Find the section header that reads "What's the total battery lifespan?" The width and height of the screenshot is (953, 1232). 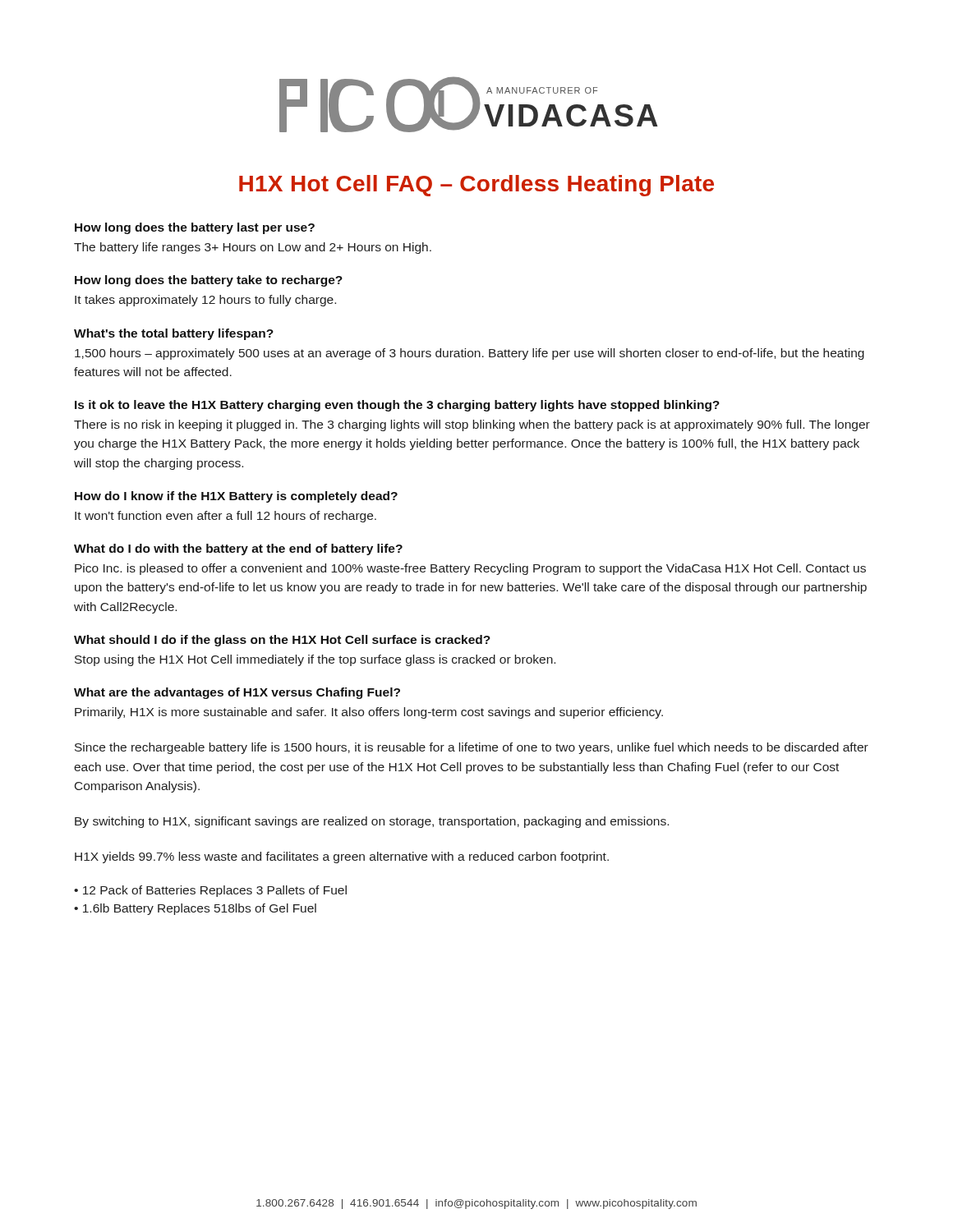pyautogui.click(x=174, y=333)
